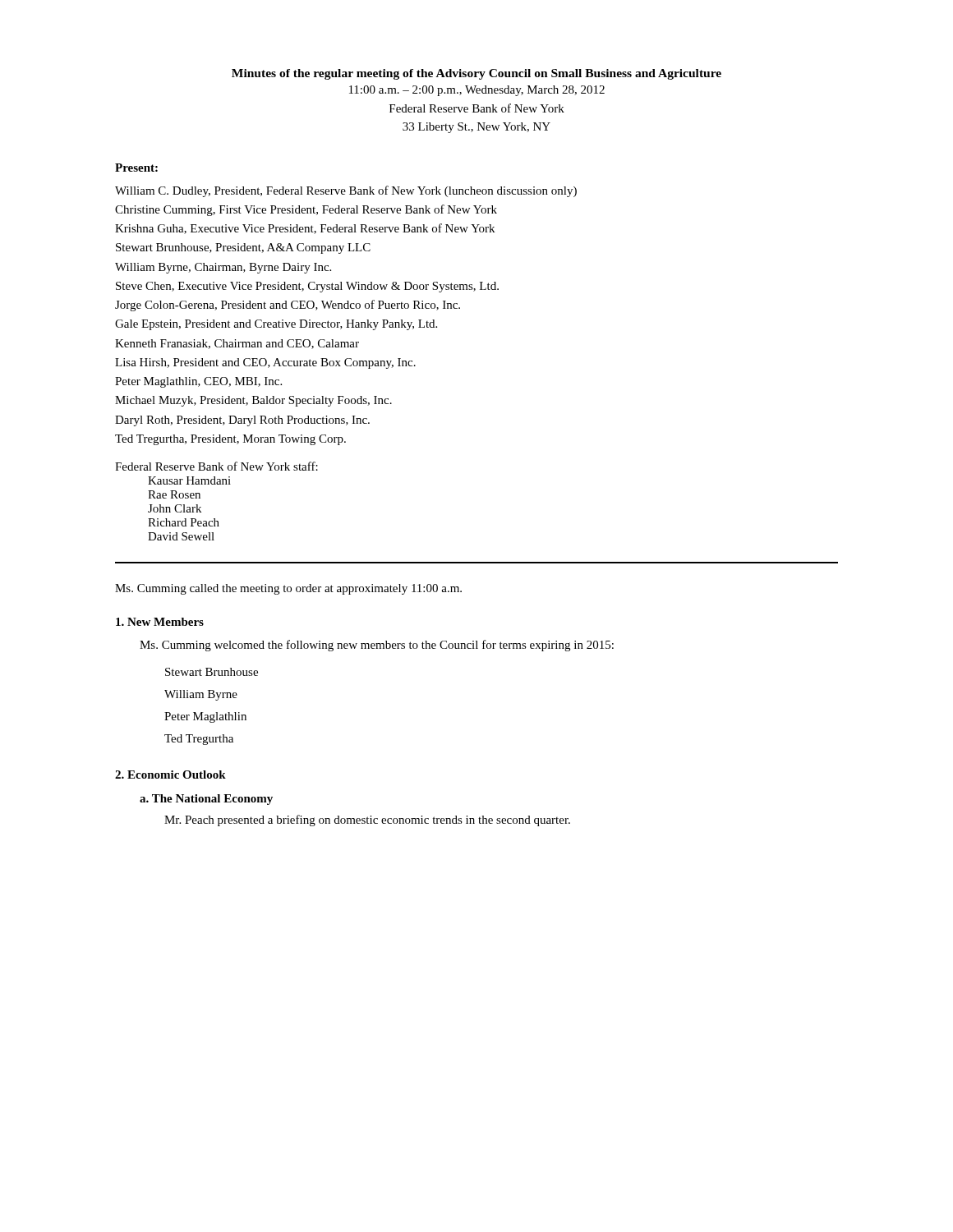The height and width of the screenshot is (1232, 953).
Task: Locate the block of text that opens with "Federal Reserve Bank of New"
Action: [x=216, y=466]
